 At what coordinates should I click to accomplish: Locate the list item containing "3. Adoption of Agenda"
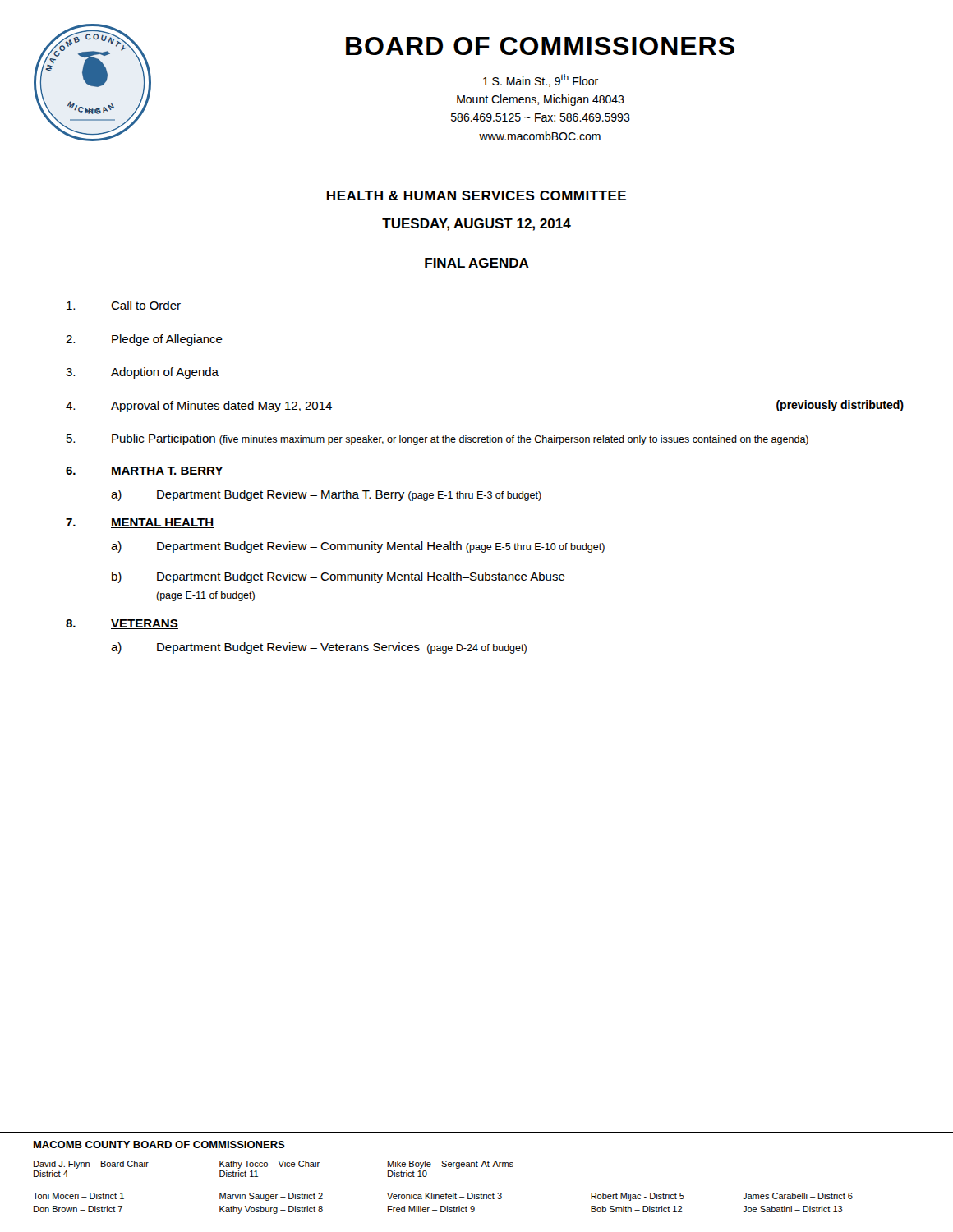[x=142, y=373]
